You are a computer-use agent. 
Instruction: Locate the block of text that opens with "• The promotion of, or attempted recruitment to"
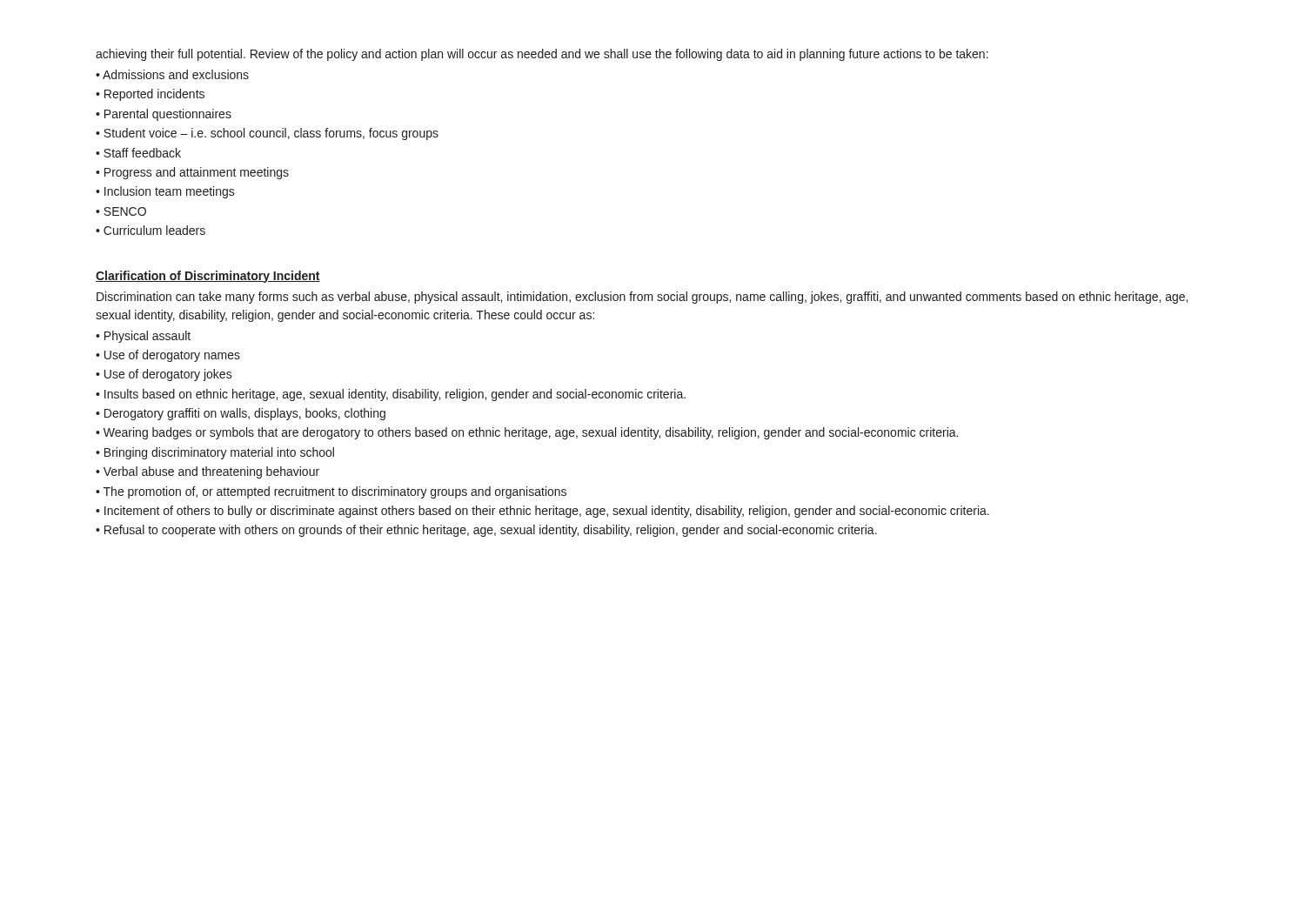tap(331, 491)
